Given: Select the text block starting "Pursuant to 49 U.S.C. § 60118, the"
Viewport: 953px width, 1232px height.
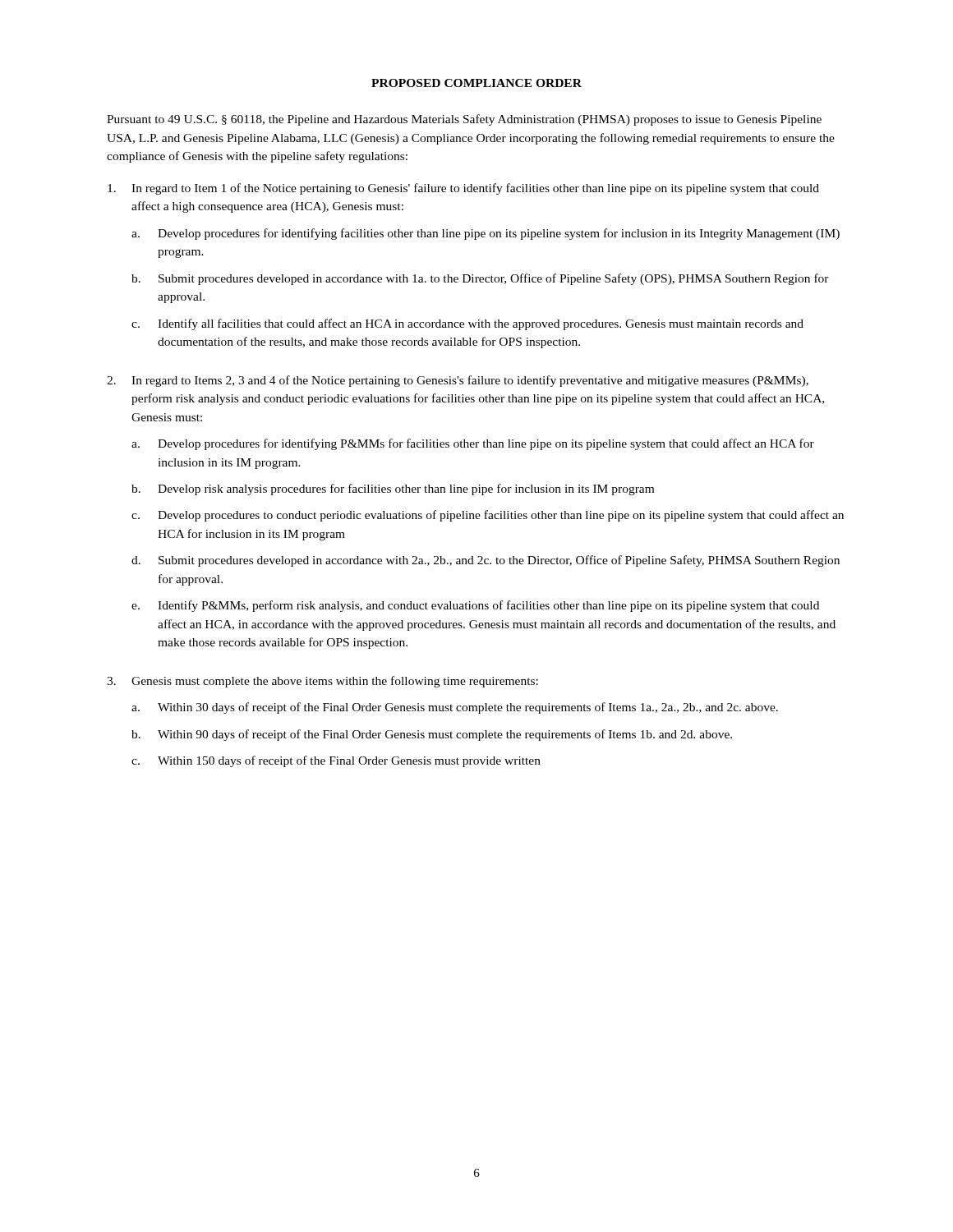Looking at the screenshot, I should (471, 138).
